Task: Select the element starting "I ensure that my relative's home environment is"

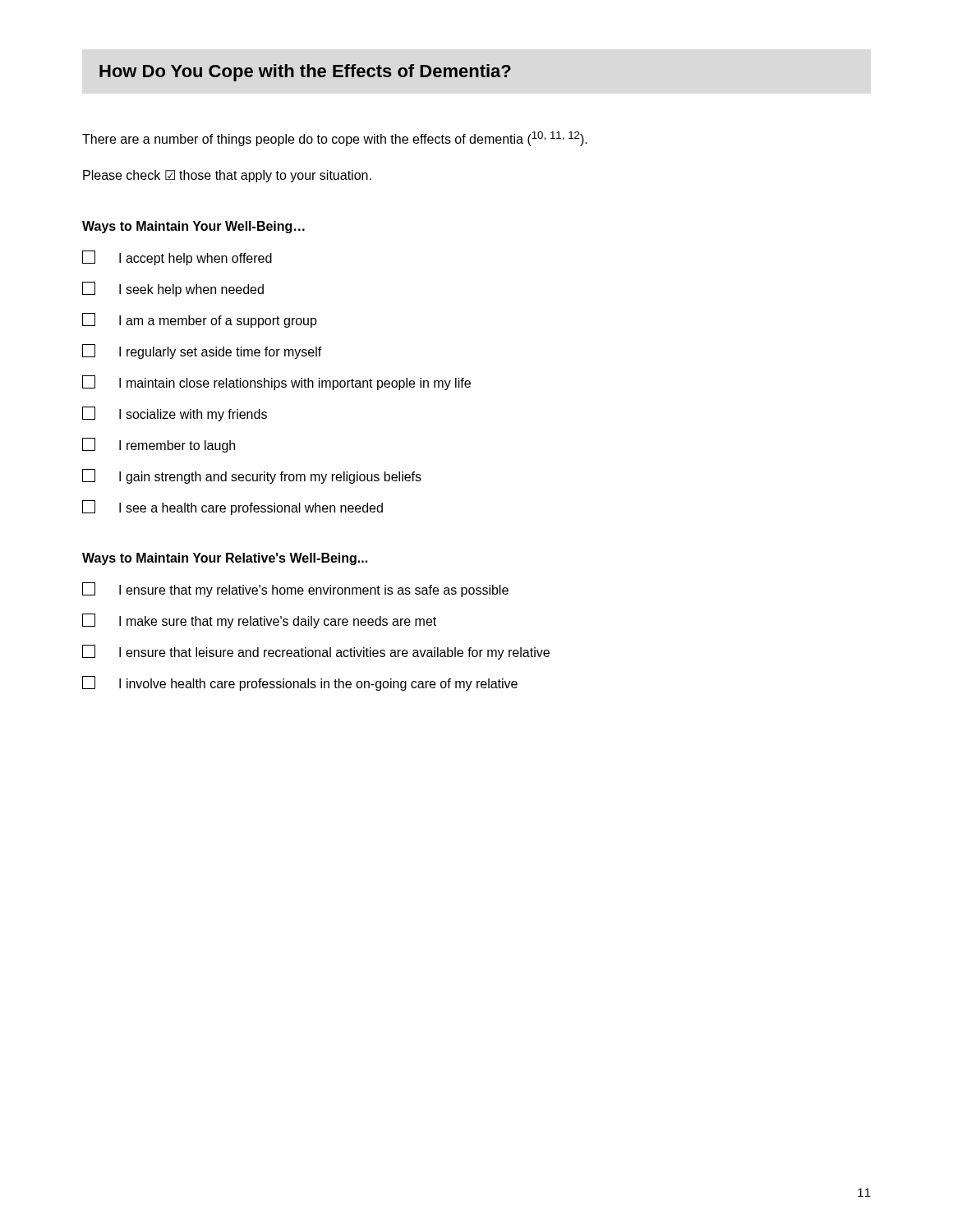Action: click(295, 590)
